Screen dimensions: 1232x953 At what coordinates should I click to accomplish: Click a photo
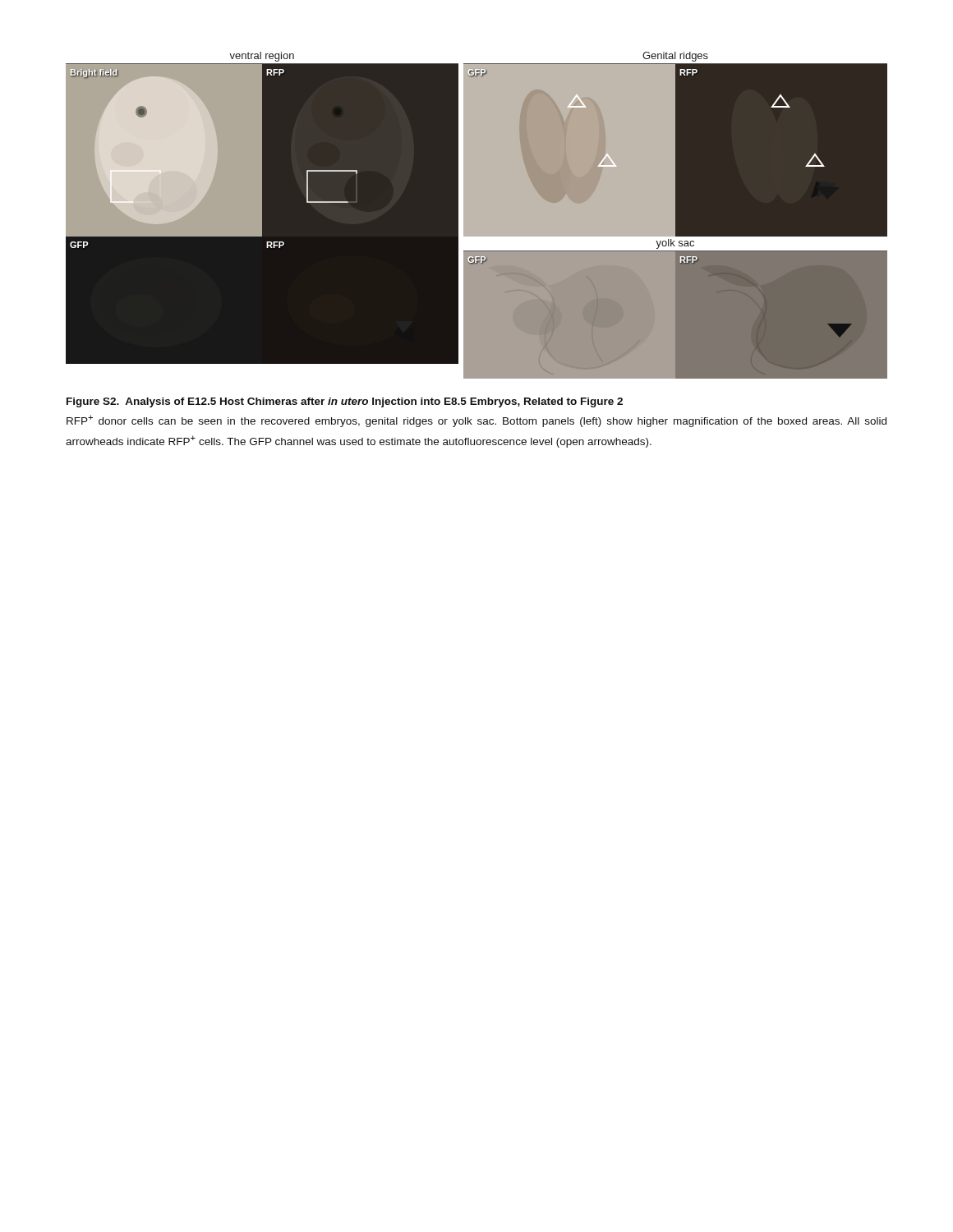(x=476, y=214)
